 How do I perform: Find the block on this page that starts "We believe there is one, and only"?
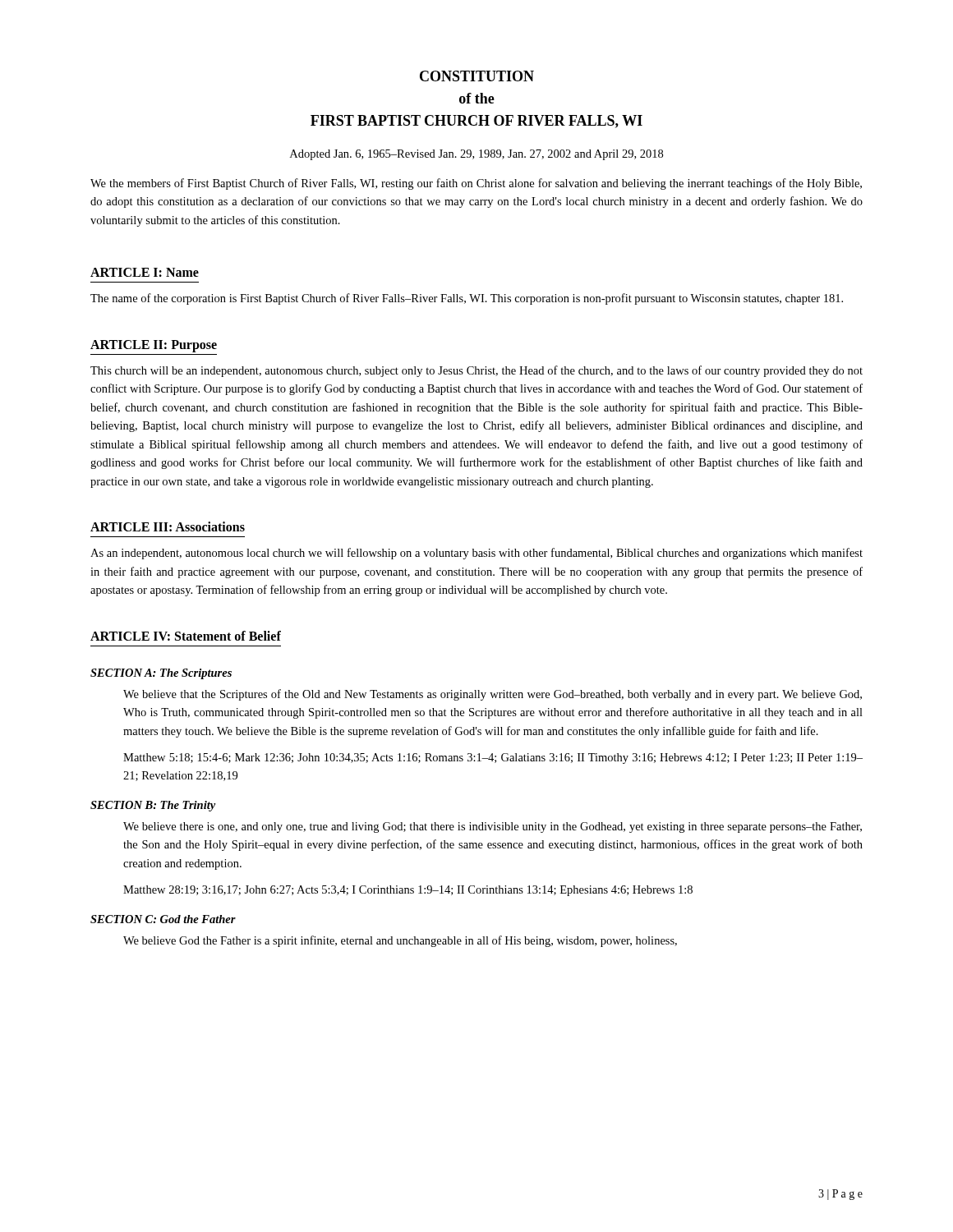(493, 845)
